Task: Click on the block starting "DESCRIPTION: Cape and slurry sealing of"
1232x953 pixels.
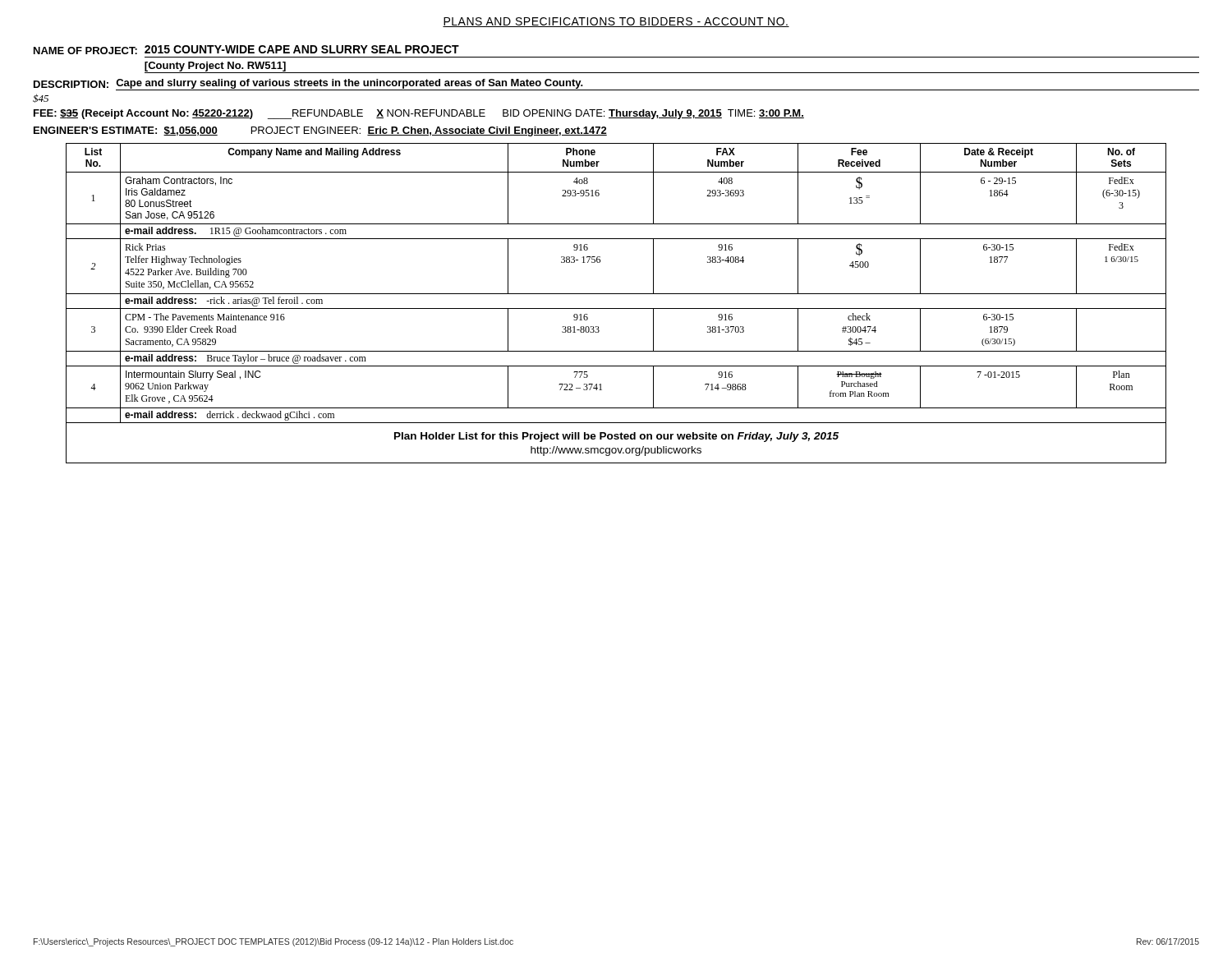Action: pyautogui.click(x=616, y=83)
